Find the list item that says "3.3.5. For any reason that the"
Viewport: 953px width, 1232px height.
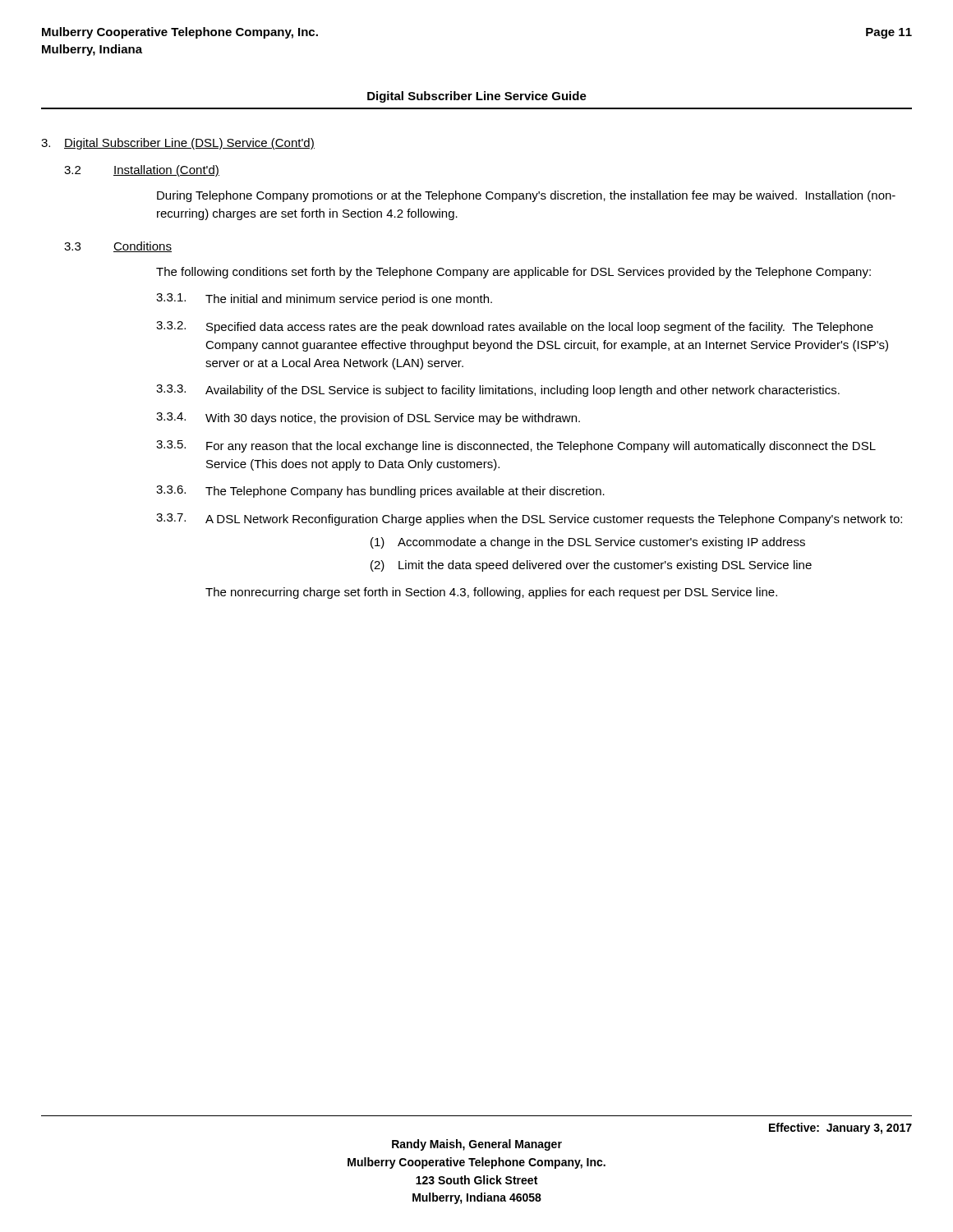pyautogui.click(x=534, y=455)
